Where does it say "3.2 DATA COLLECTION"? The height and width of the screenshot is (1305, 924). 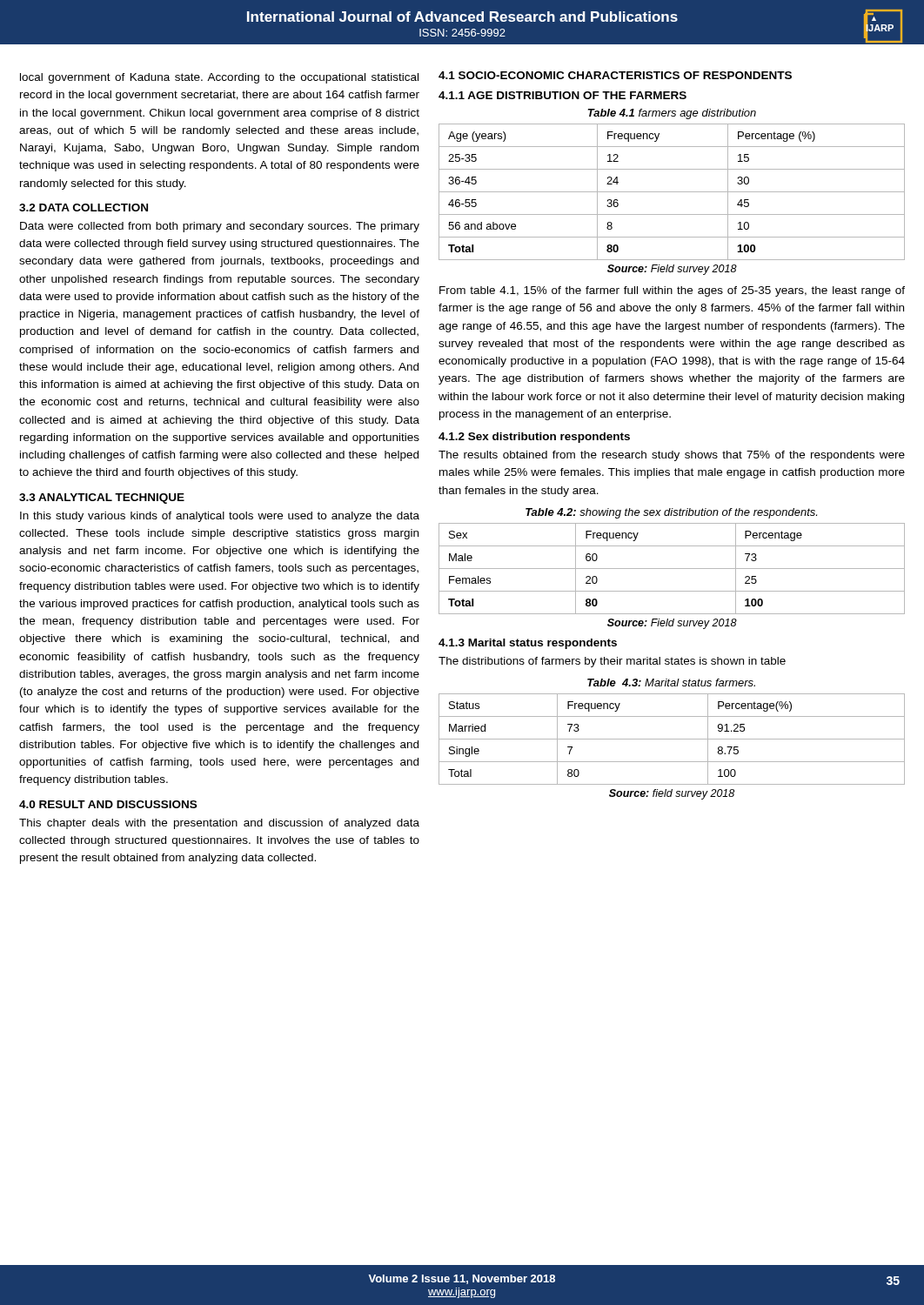tap(84, 207)
